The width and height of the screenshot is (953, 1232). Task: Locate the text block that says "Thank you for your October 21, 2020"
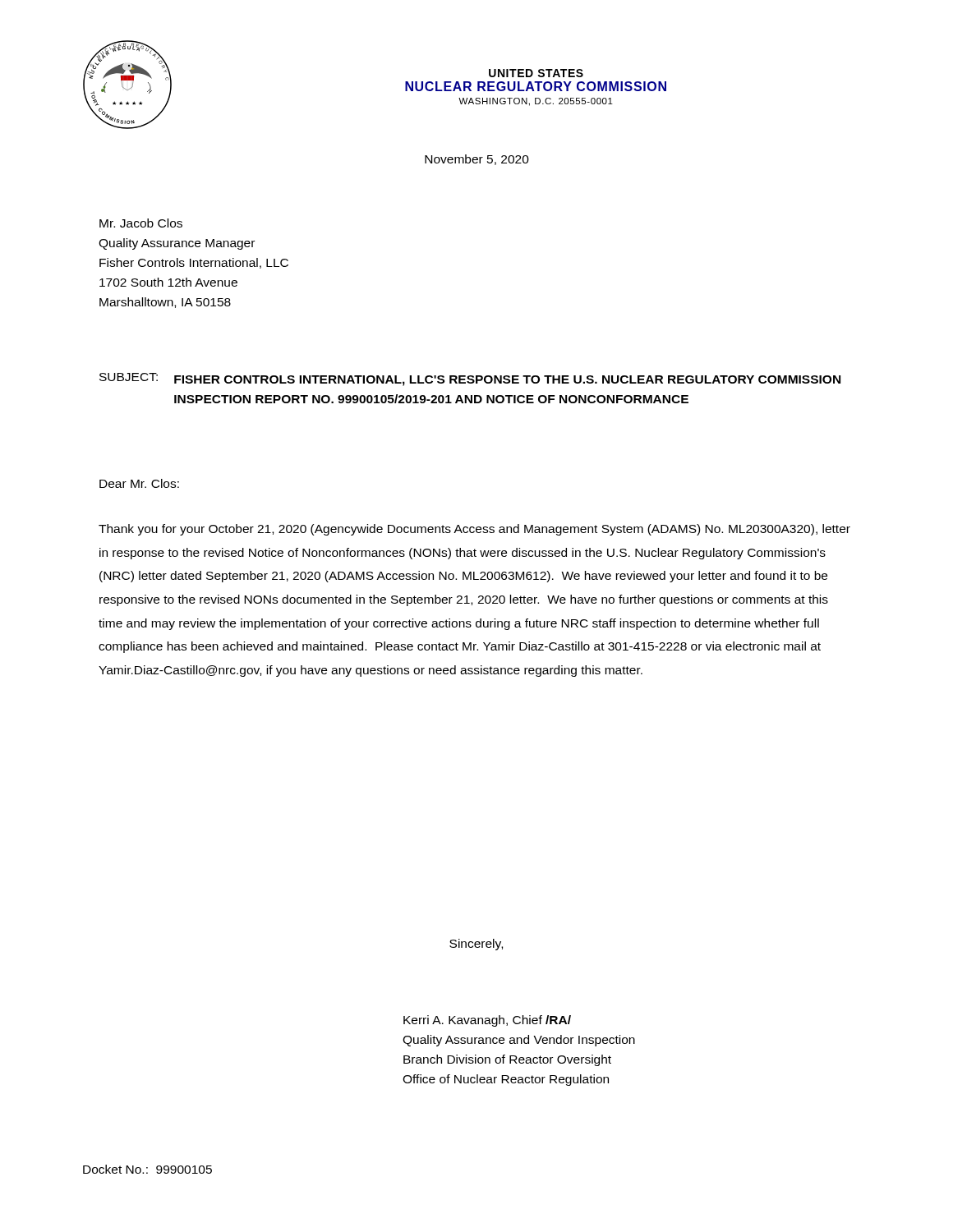(474, 599)
